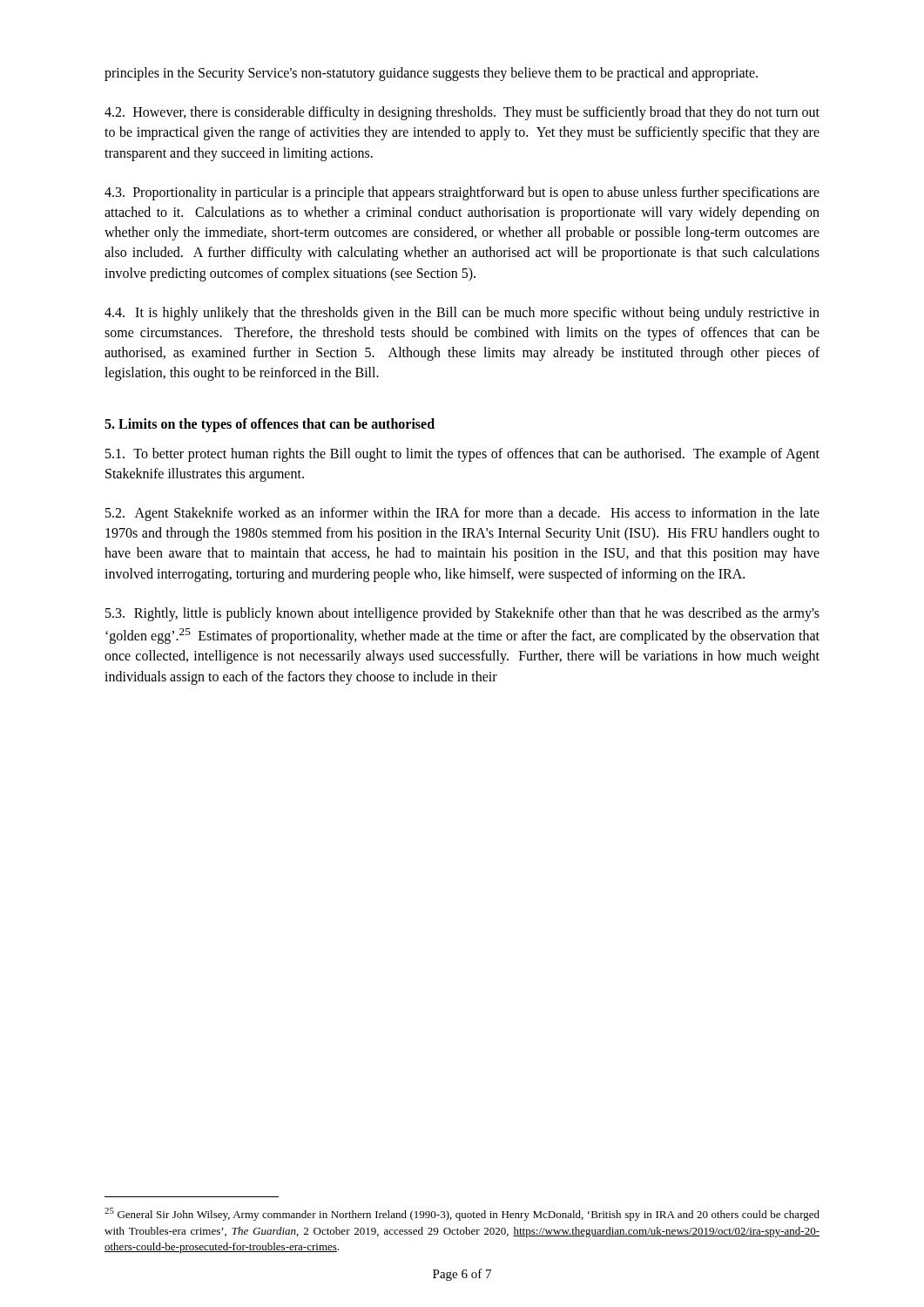Click the passage that begins "2. However, there is"
924x1307 pixels.
click(462, 132)
